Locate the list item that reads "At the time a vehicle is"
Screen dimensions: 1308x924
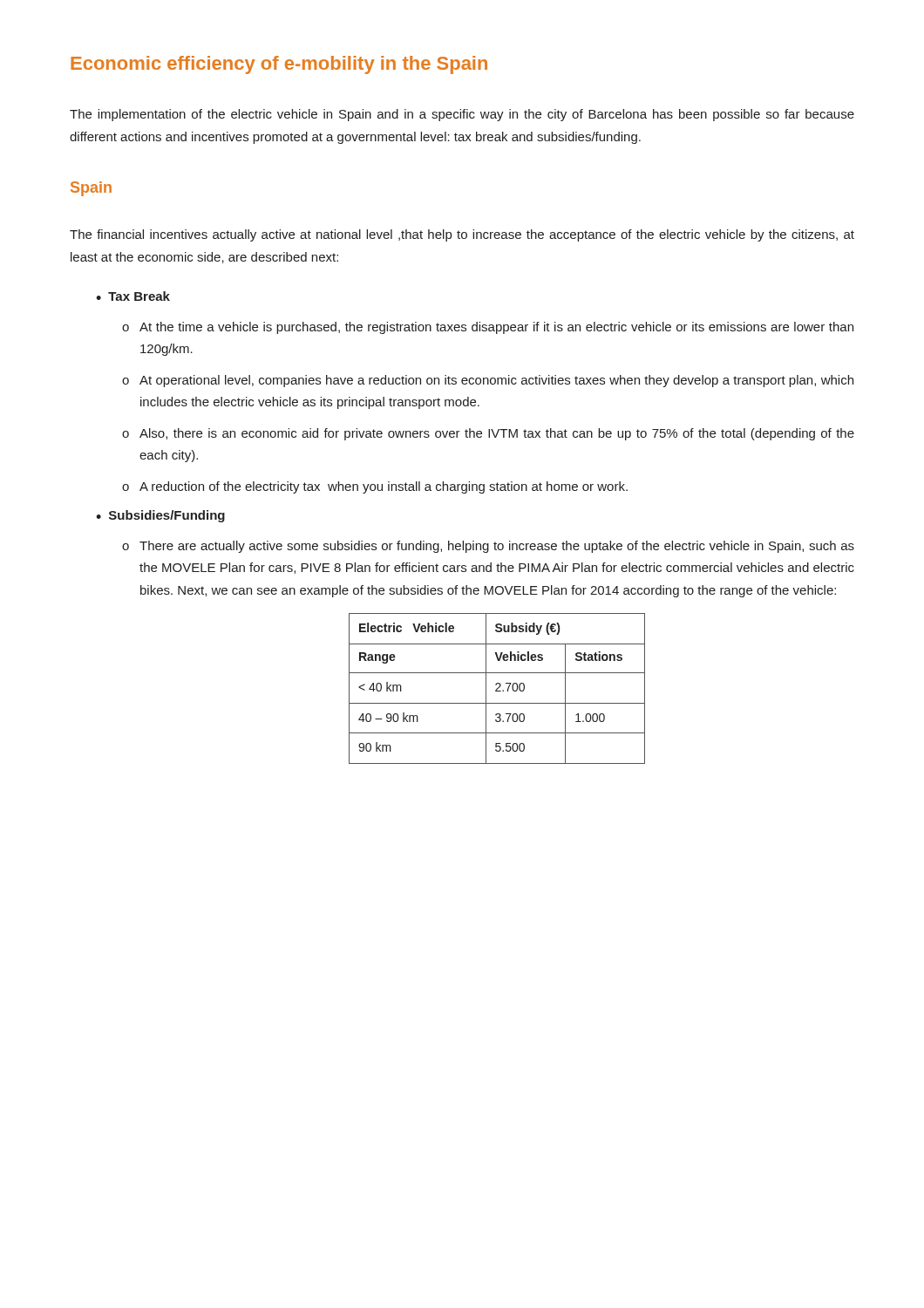click(x=497, y=337)
